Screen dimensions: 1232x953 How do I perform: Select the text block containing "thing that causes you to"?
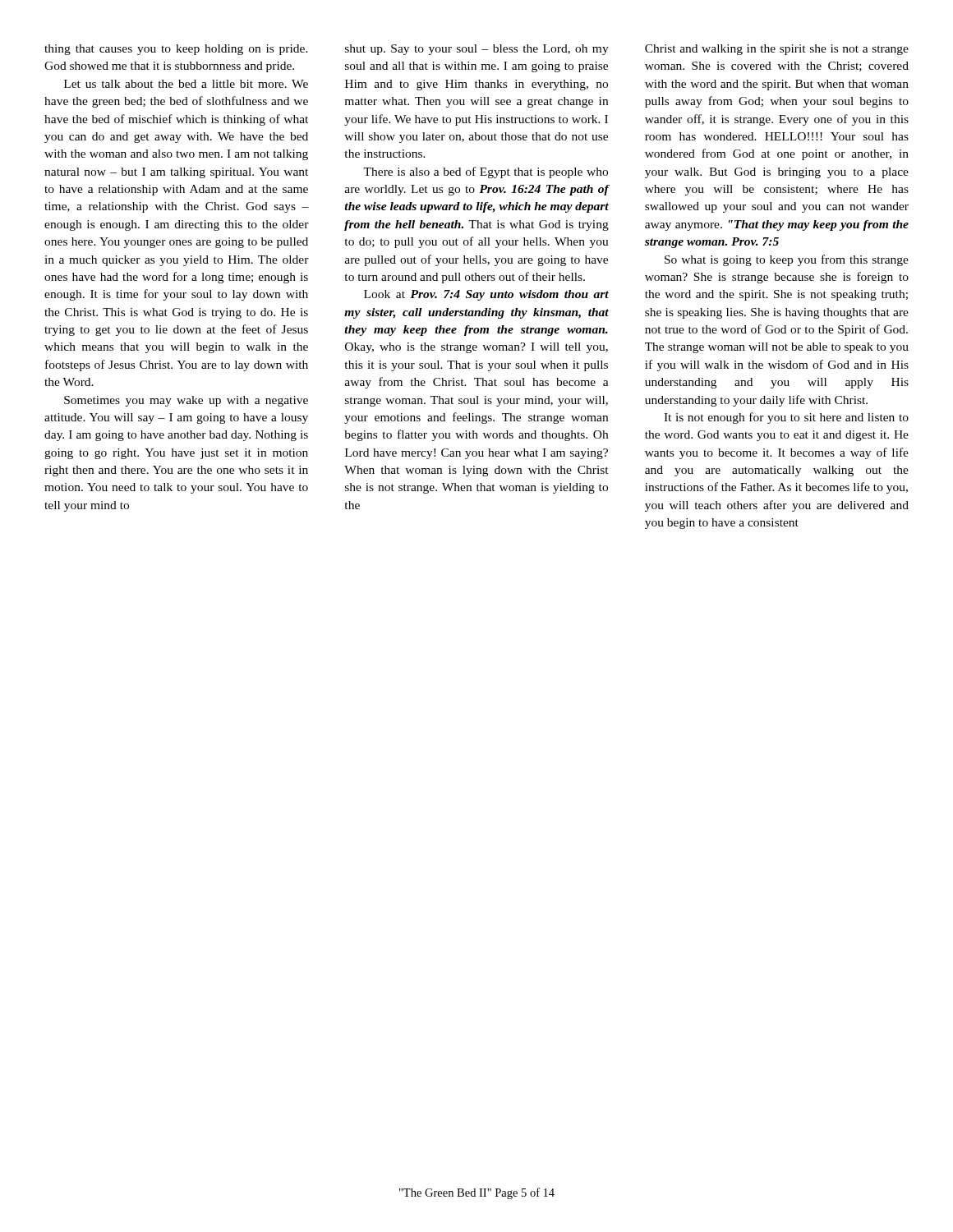click(x=176, y=276)
